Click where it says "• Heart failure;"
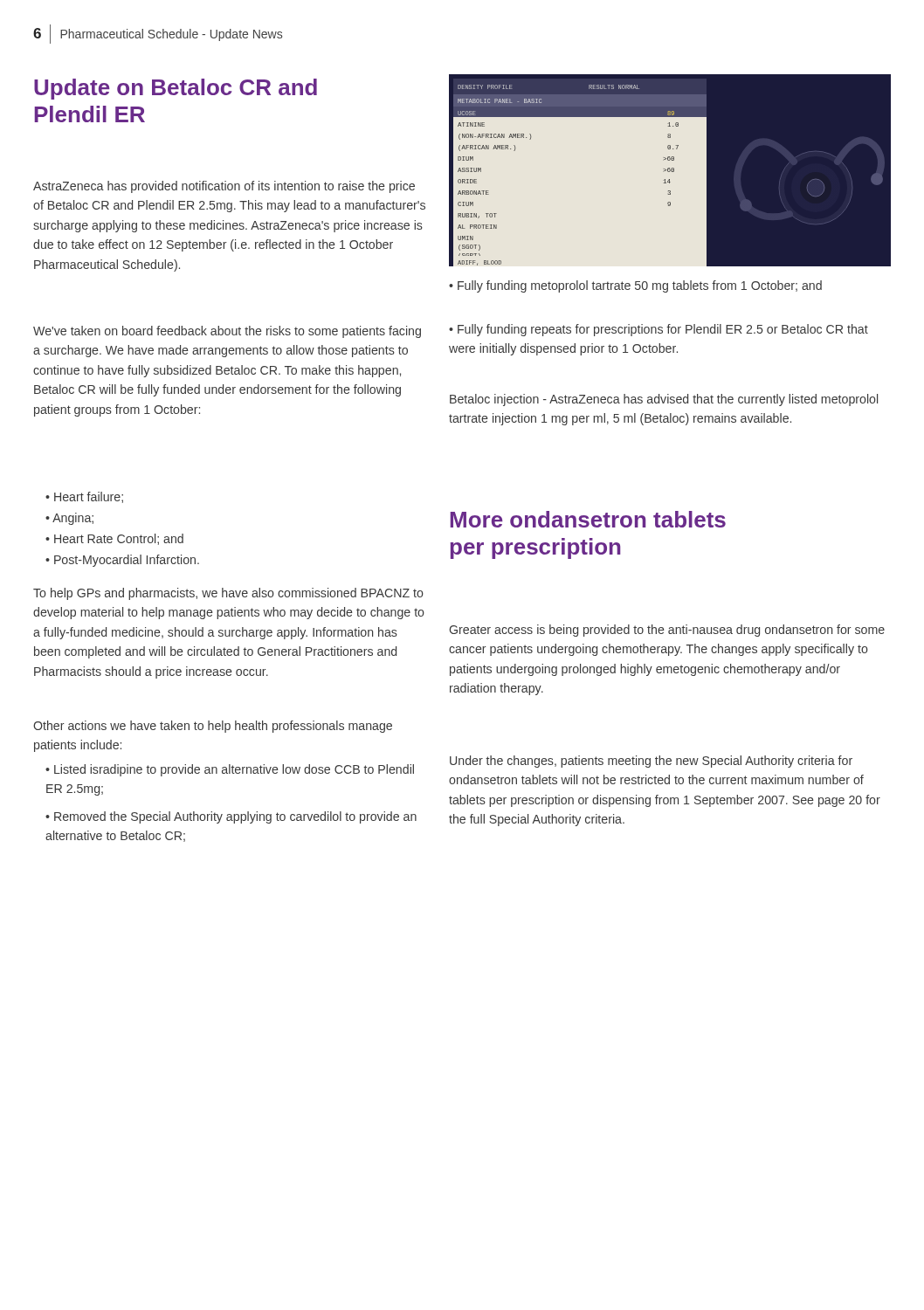924x1310 pixels. click(x=85, y=497)
